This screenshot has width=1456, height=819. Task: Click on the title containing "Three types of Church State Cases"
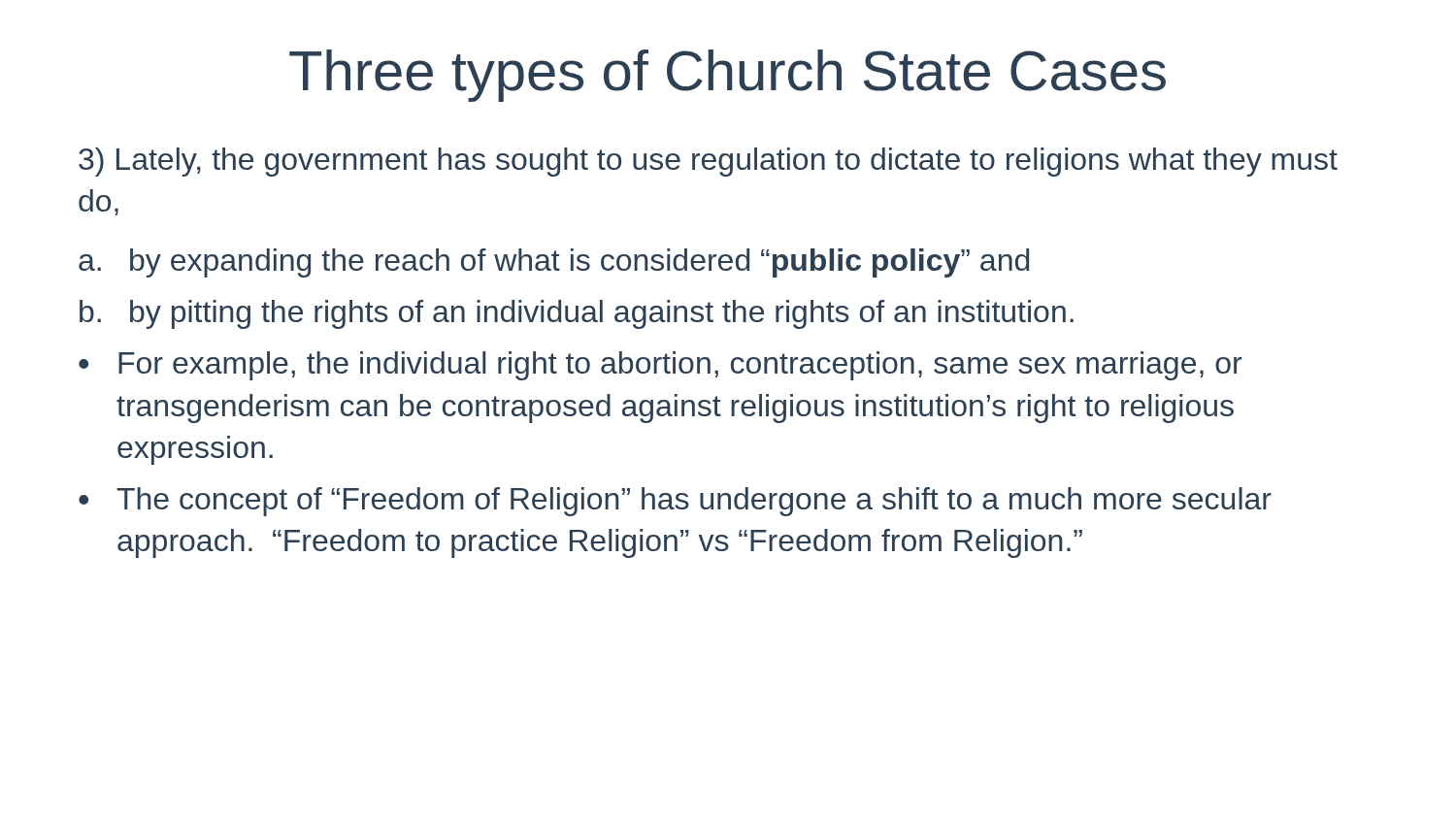click(x=728, y=71)
